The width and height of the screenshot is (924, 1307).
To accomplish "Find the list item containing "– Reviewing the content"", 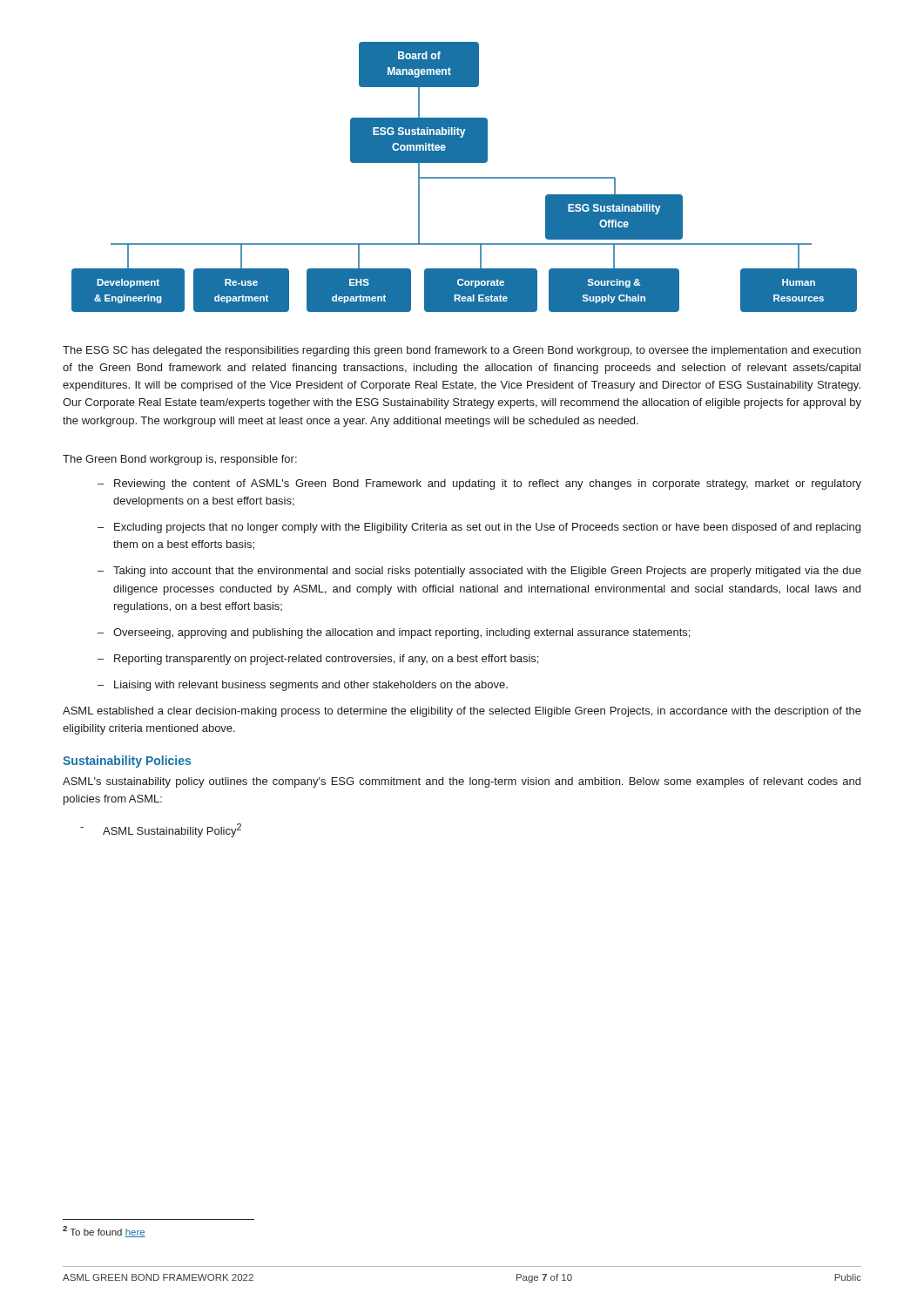I will pos(462,492).
